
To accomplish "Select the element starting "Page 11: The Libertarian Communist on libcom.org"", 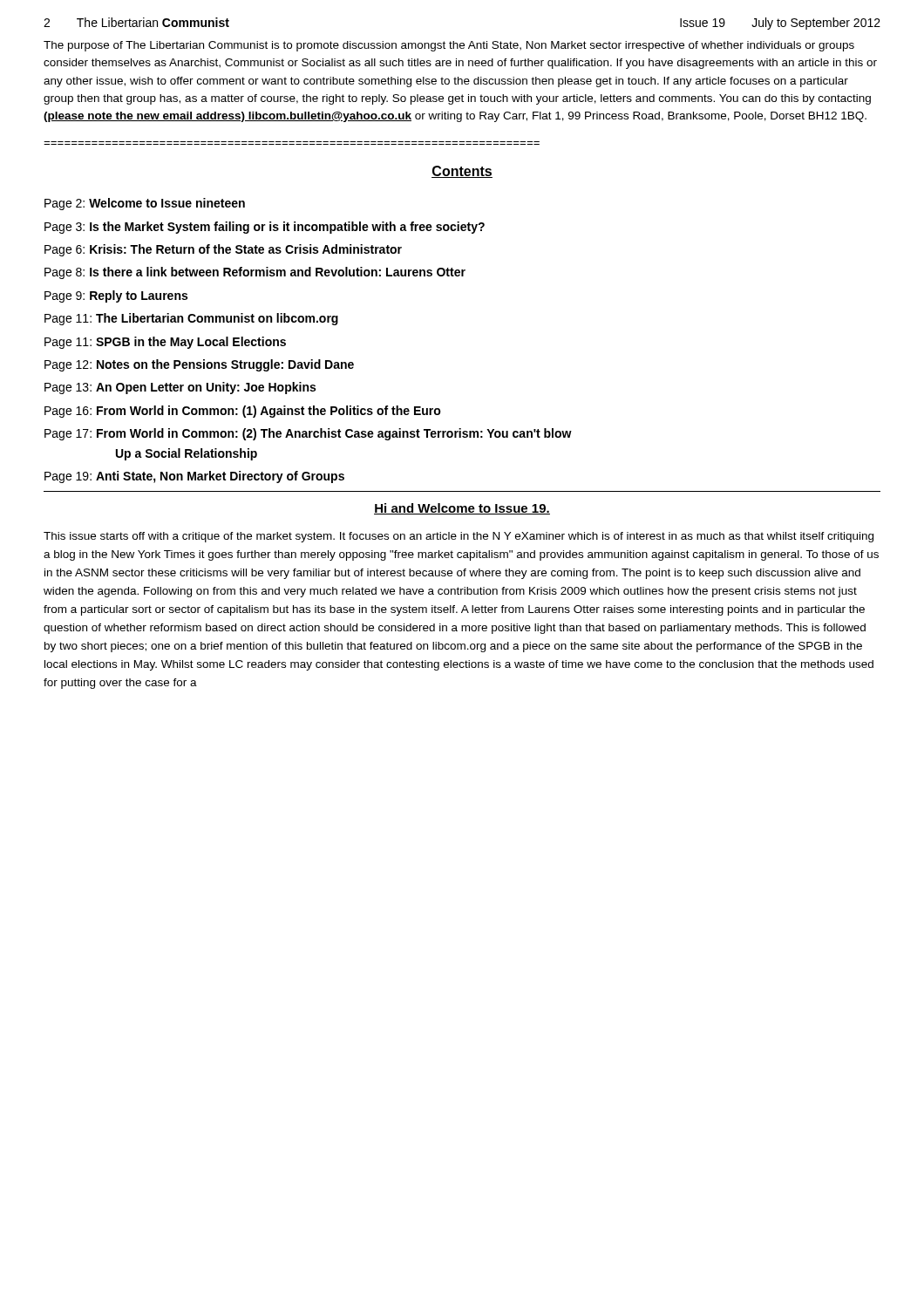I will point(191,318).
